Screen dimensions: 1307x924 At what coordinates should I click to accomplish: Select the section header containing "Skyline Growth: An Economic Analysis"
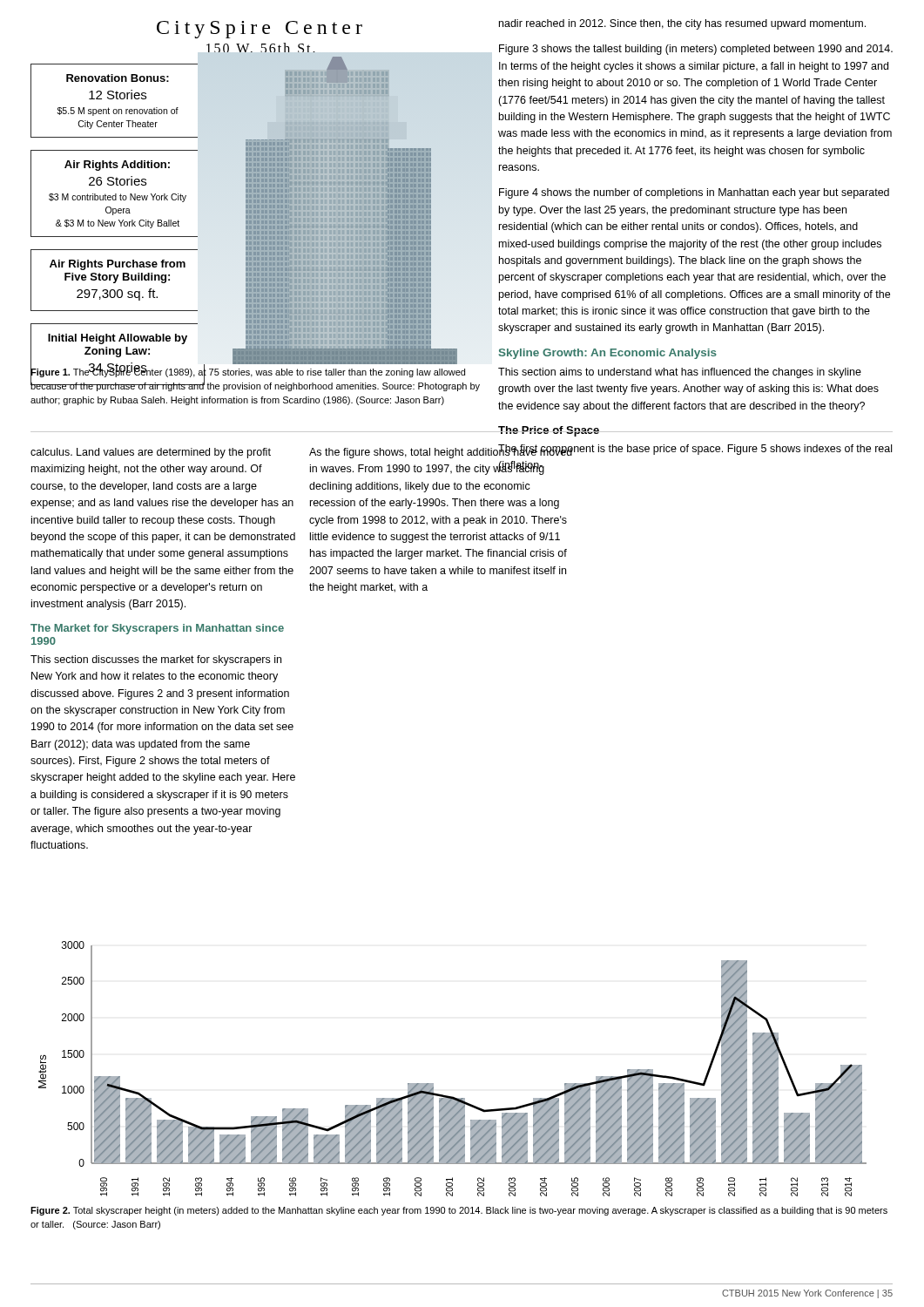[607, 352]
